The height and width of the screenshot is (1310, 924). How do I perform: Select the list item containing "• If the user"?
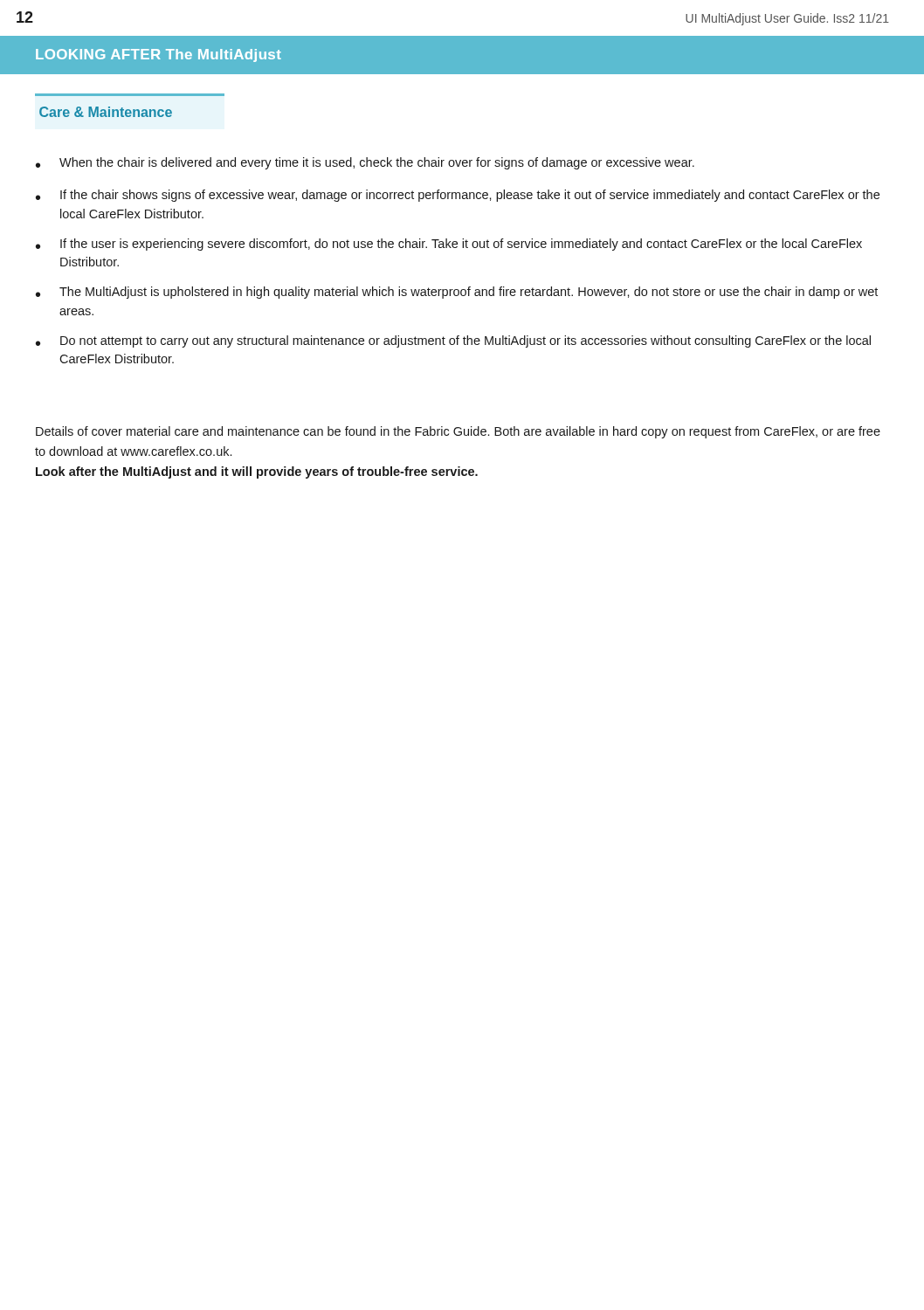462,253
